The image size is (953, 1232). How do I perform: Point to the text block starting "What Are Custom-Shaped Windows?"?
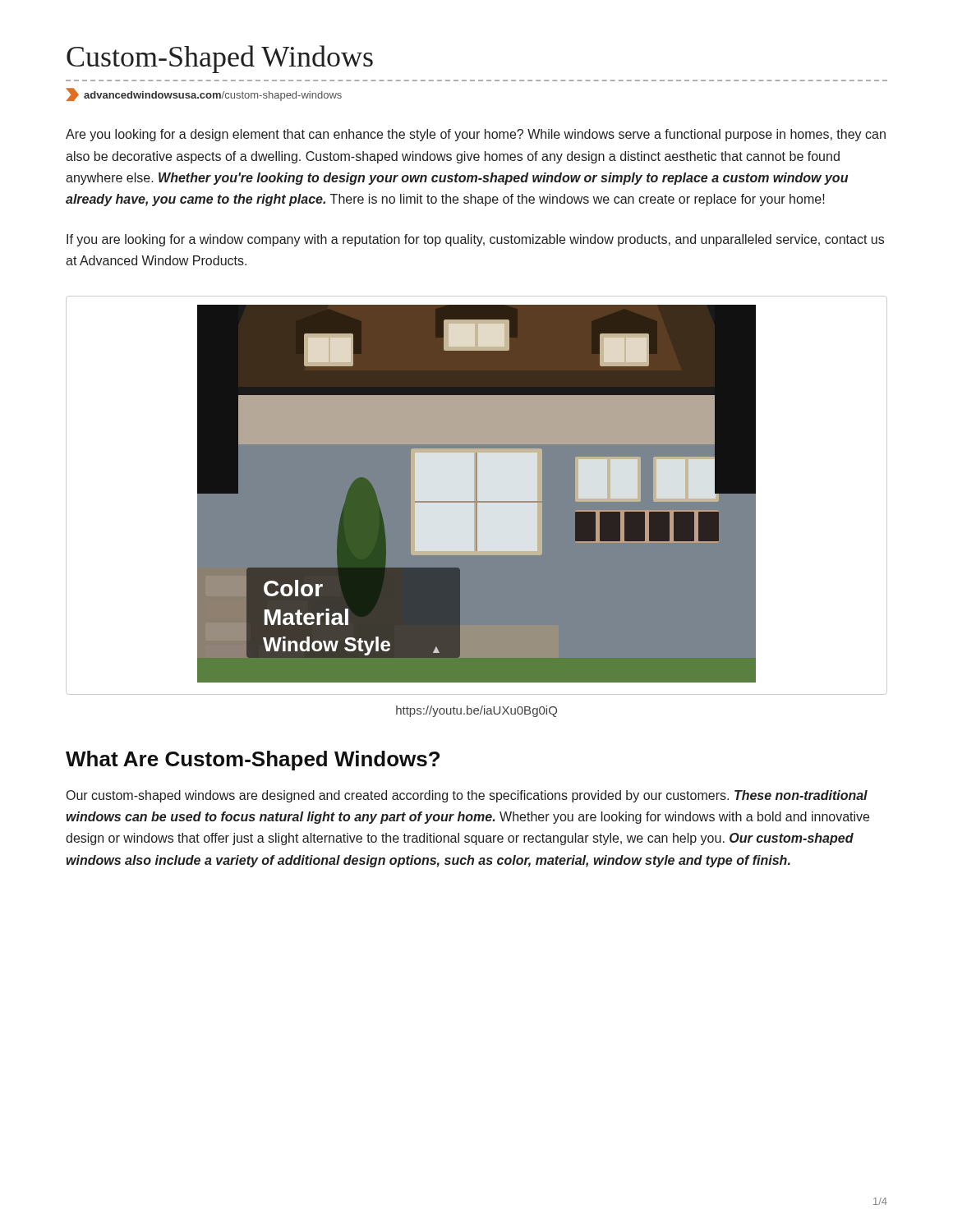click(x=253, y=759)
